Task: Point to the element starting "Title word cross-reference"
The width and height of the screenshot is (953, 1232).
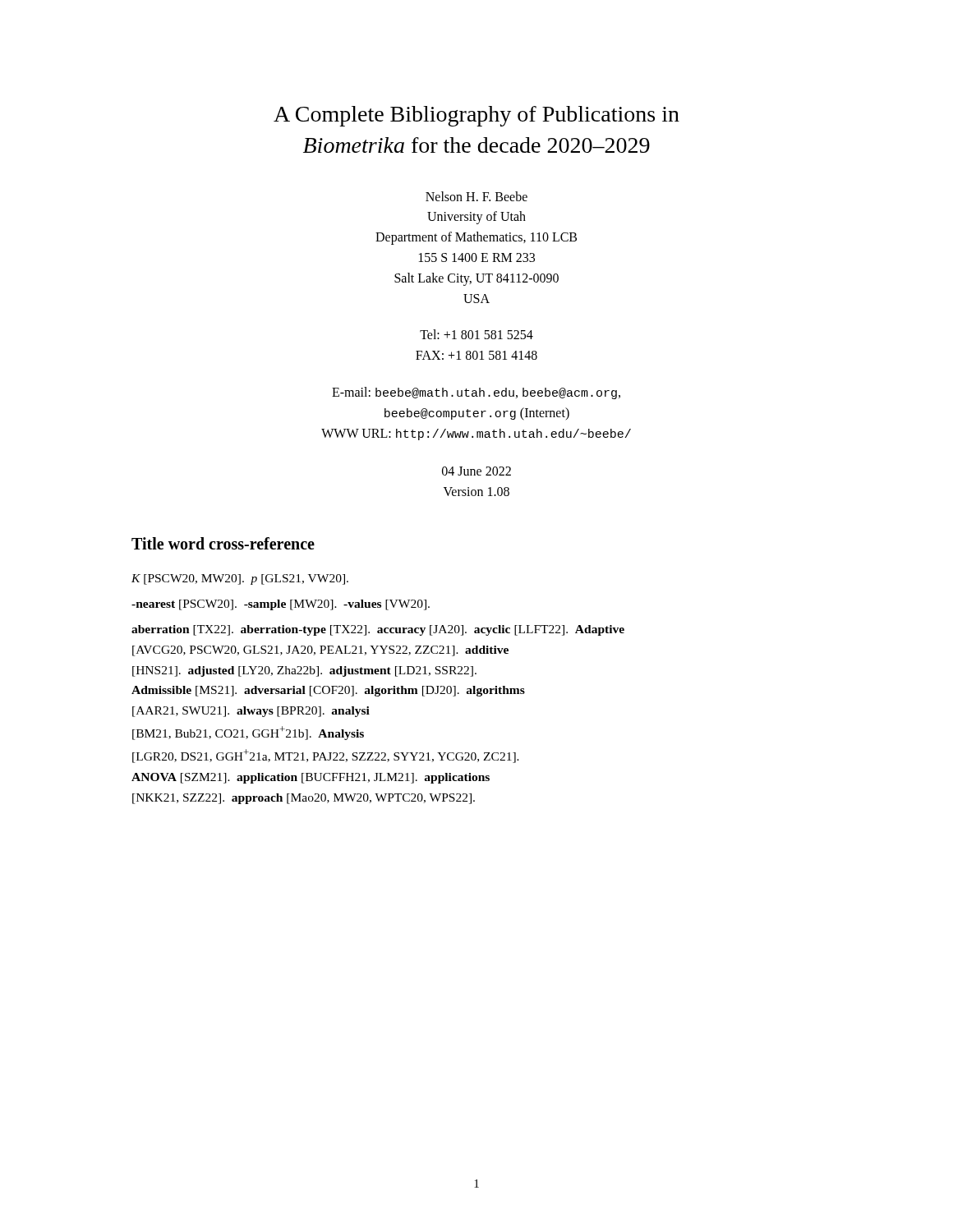Action: [223, 544]
